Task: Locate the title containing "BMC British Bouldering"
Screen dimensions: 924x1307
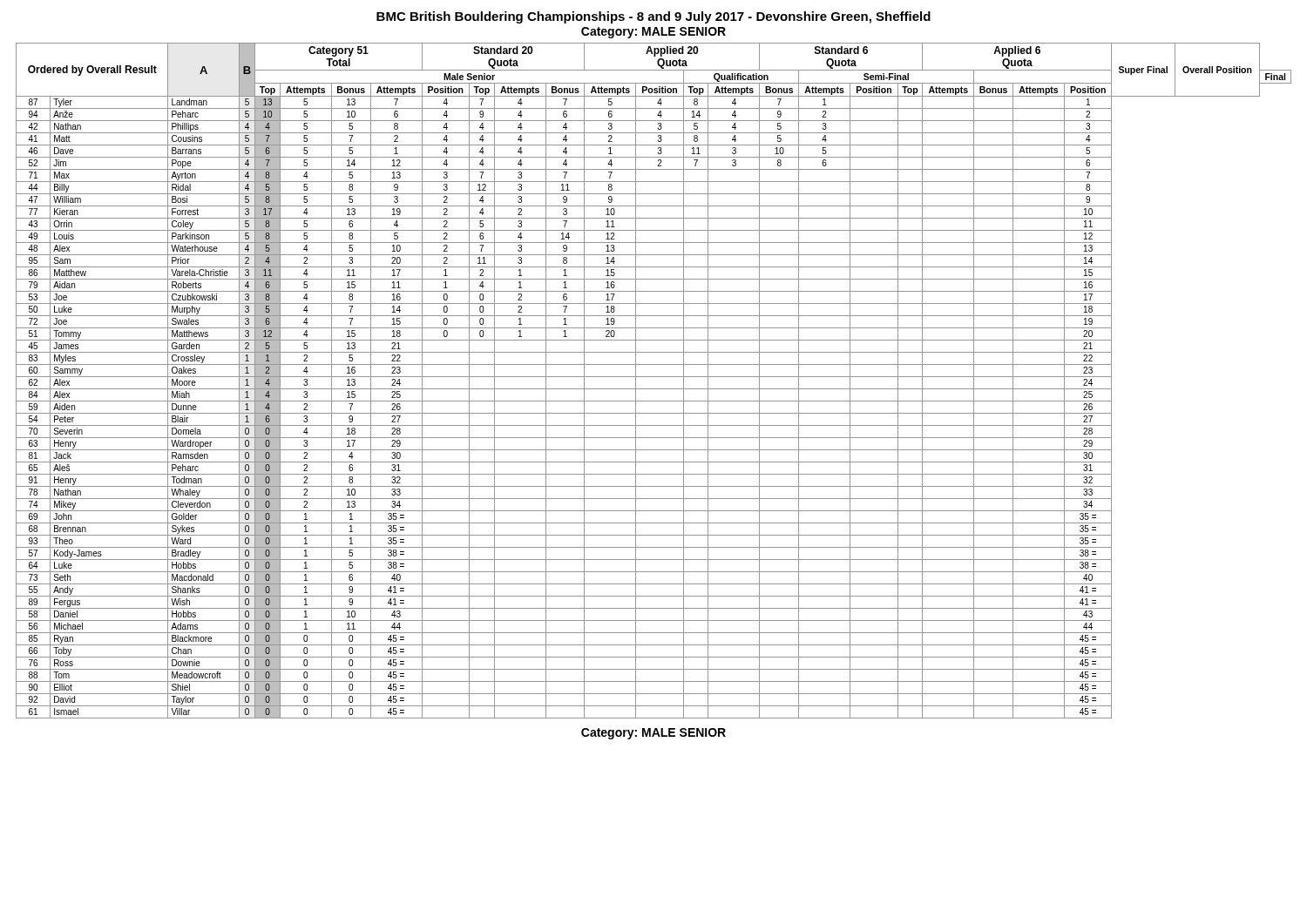Action: pos(654,16)
